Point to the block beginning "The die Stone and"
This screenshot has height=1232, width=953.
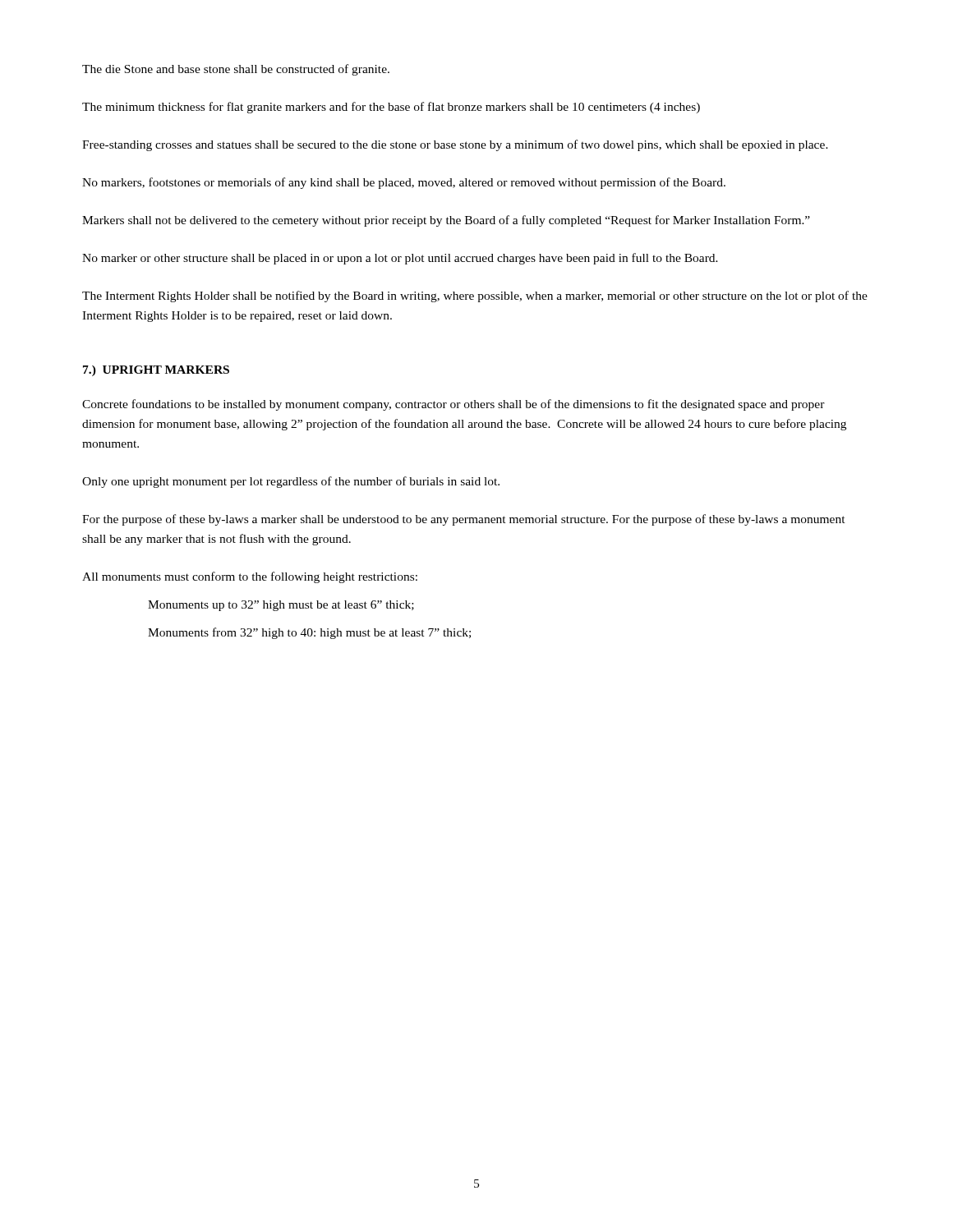236,69
